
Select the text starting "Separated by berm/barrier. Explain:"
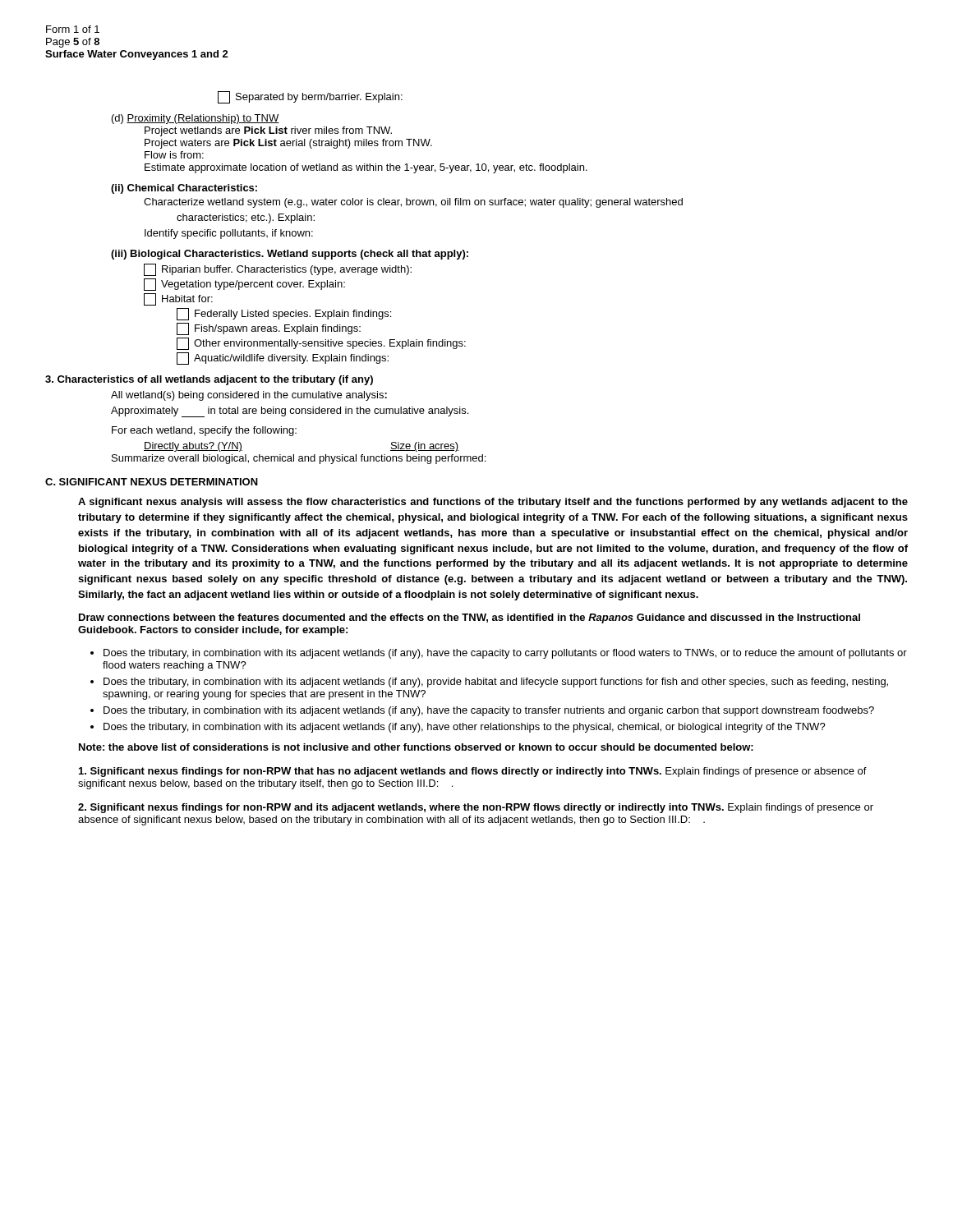[310, 97]
